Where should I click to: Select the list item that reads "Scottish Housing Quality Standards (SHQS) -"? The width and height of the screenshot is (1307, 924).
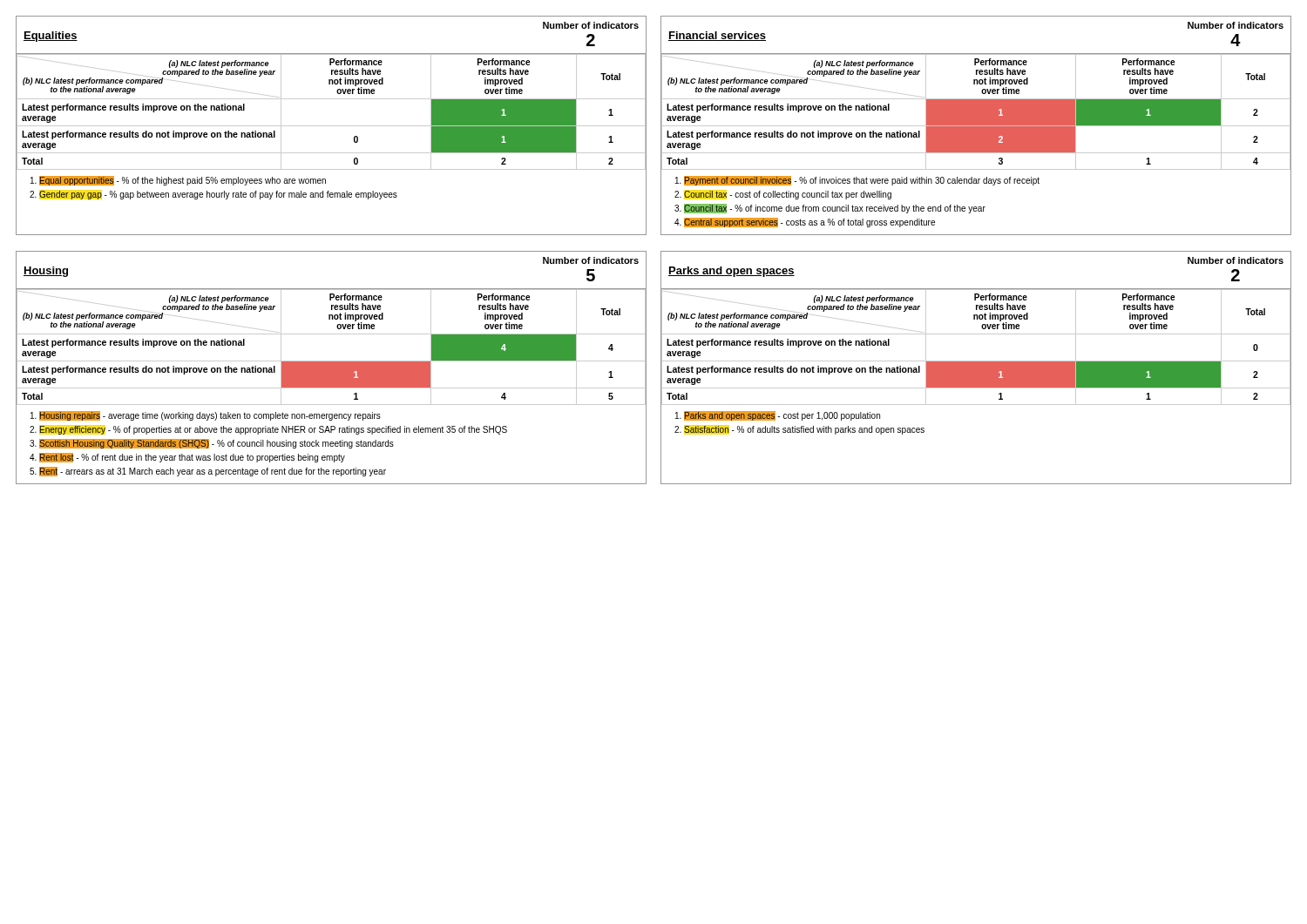(216, 444)
